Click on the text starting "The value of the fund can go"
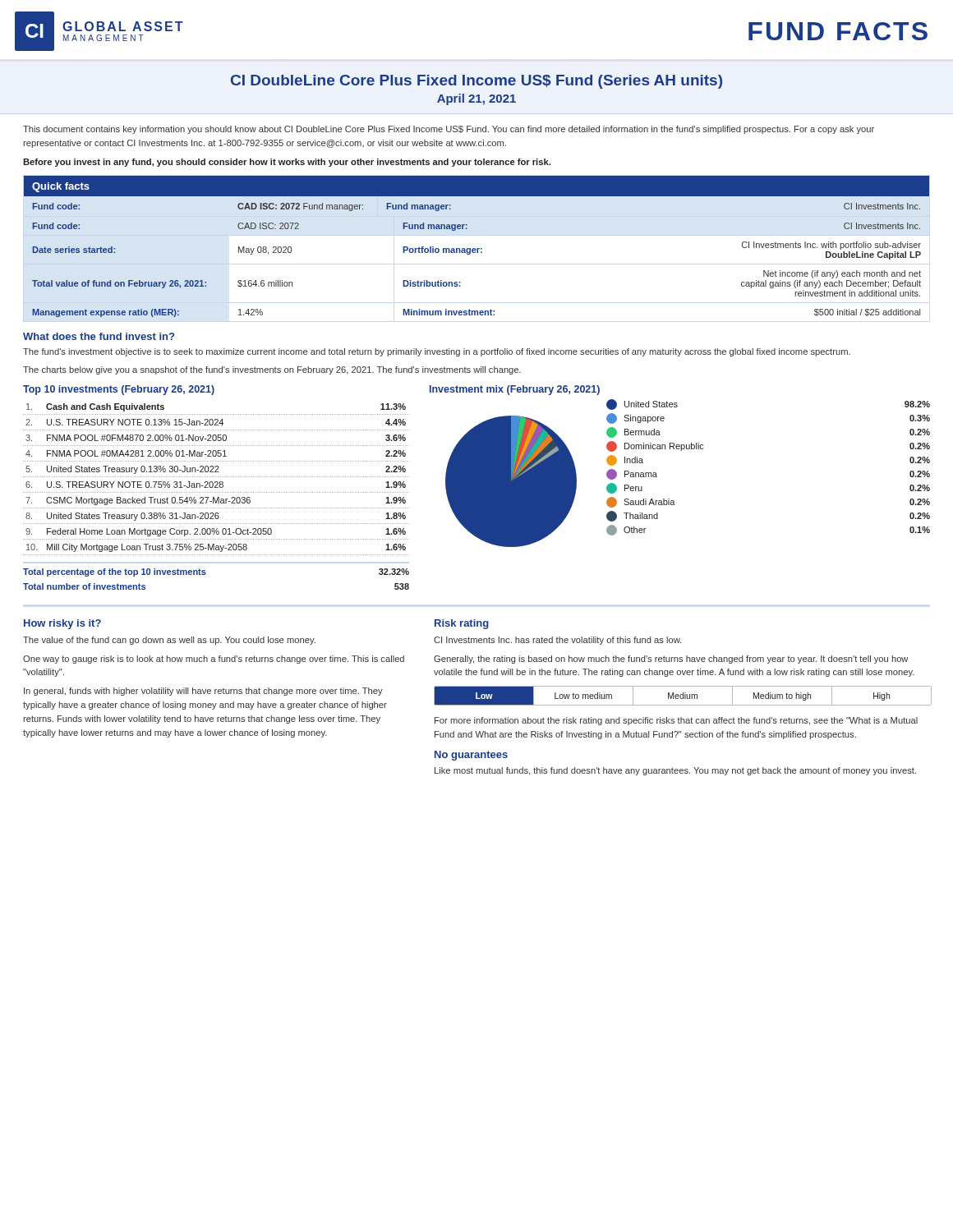953x1232 pixels. (170, 640)
